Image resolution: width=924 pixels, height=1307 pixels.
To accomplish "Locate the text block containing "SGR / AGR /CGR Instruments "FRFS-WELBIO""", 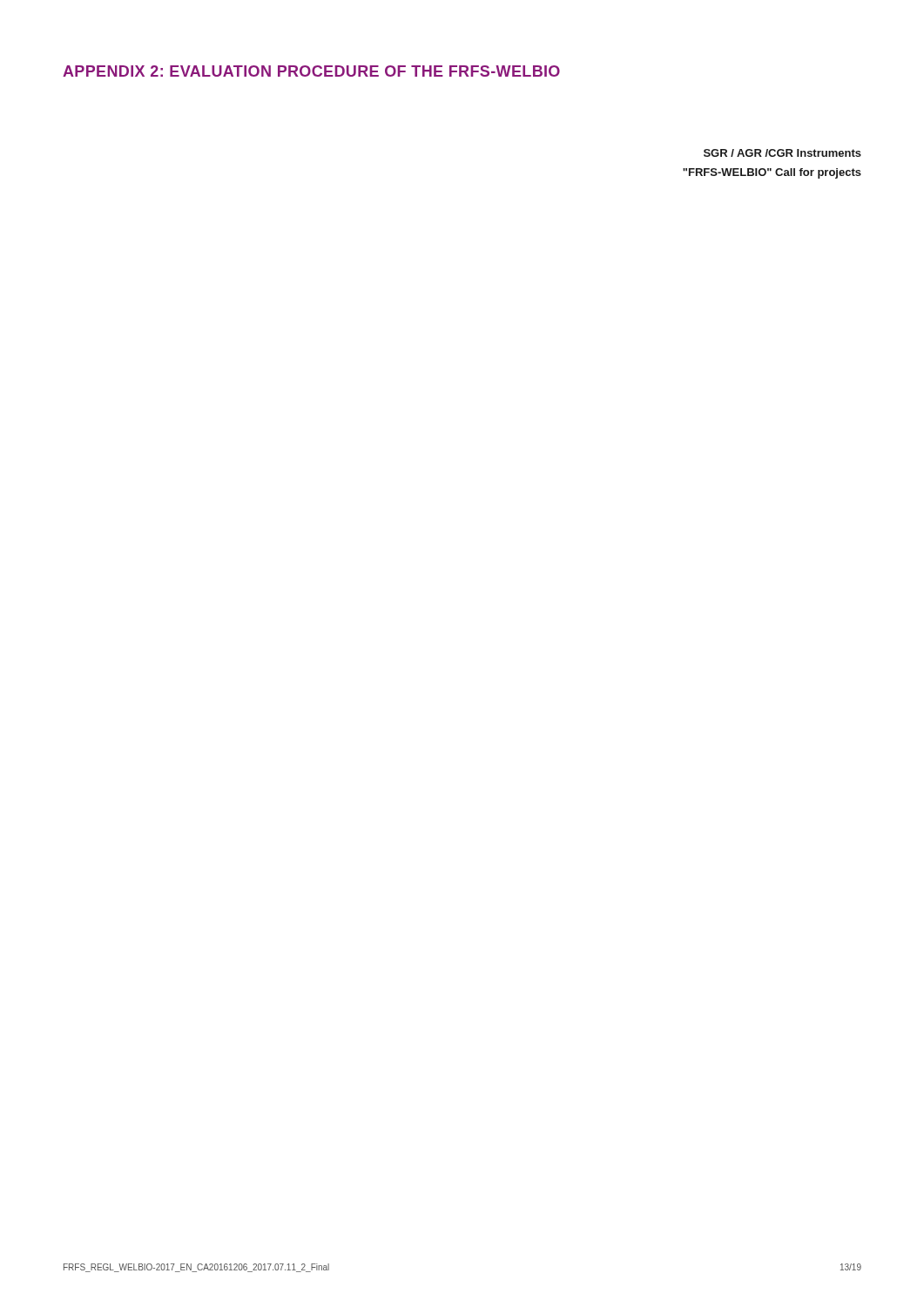I will (x=772, y=163).
